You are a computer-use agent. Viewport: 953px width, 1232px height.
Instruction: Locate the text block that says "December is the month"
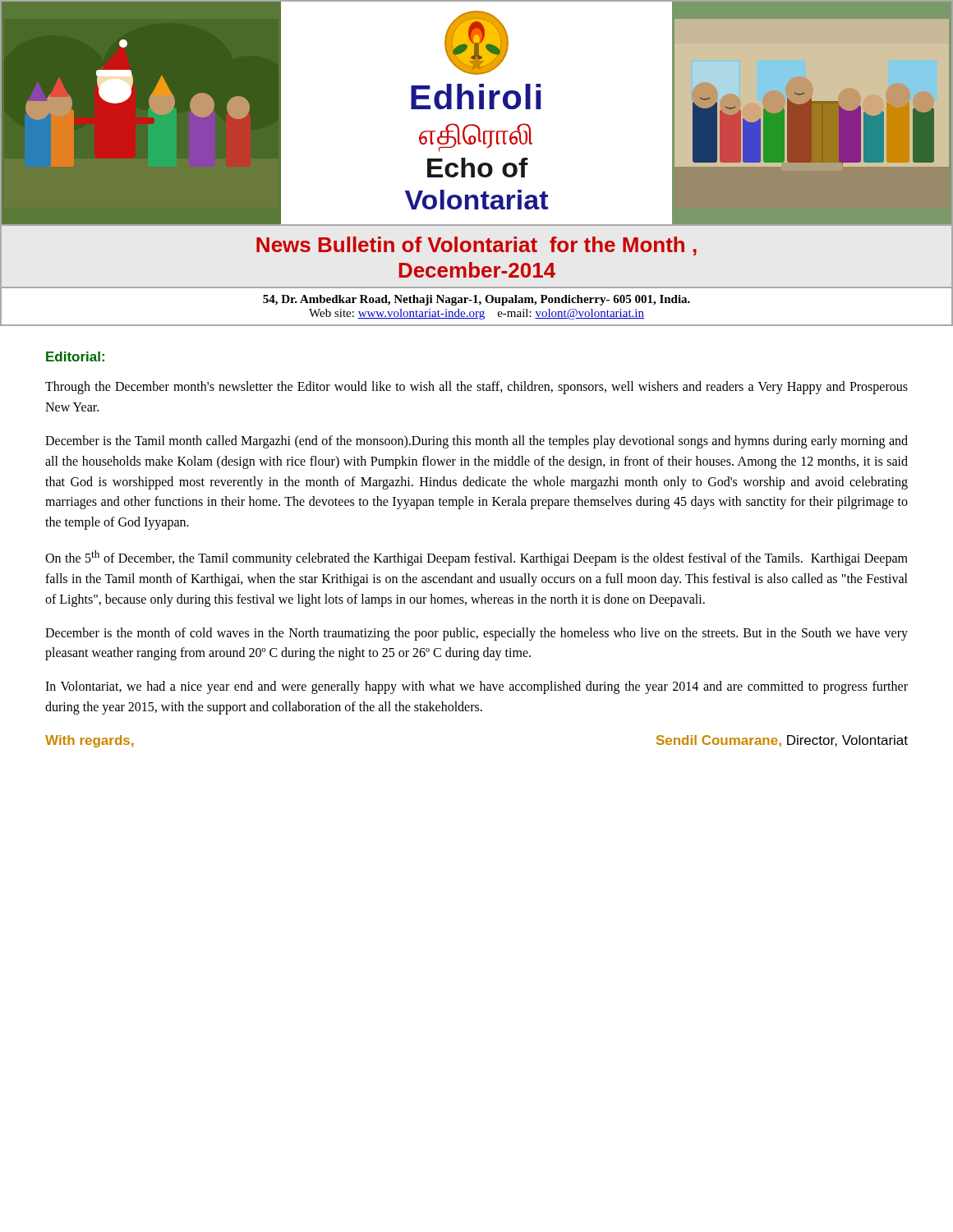point(476,643)
